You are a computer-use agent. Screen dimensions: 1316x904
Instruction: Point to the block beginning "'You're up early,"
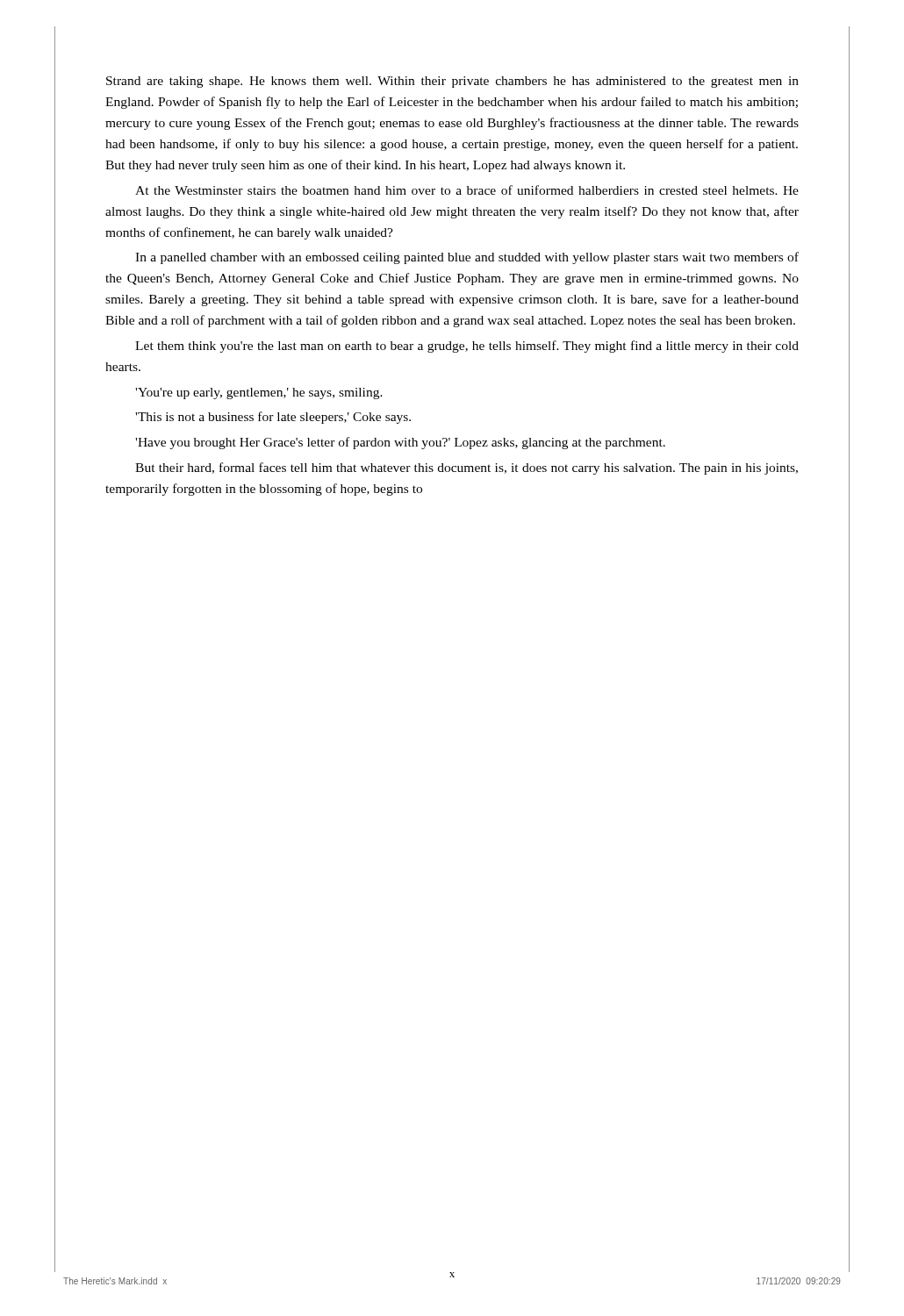coord(259,393)
